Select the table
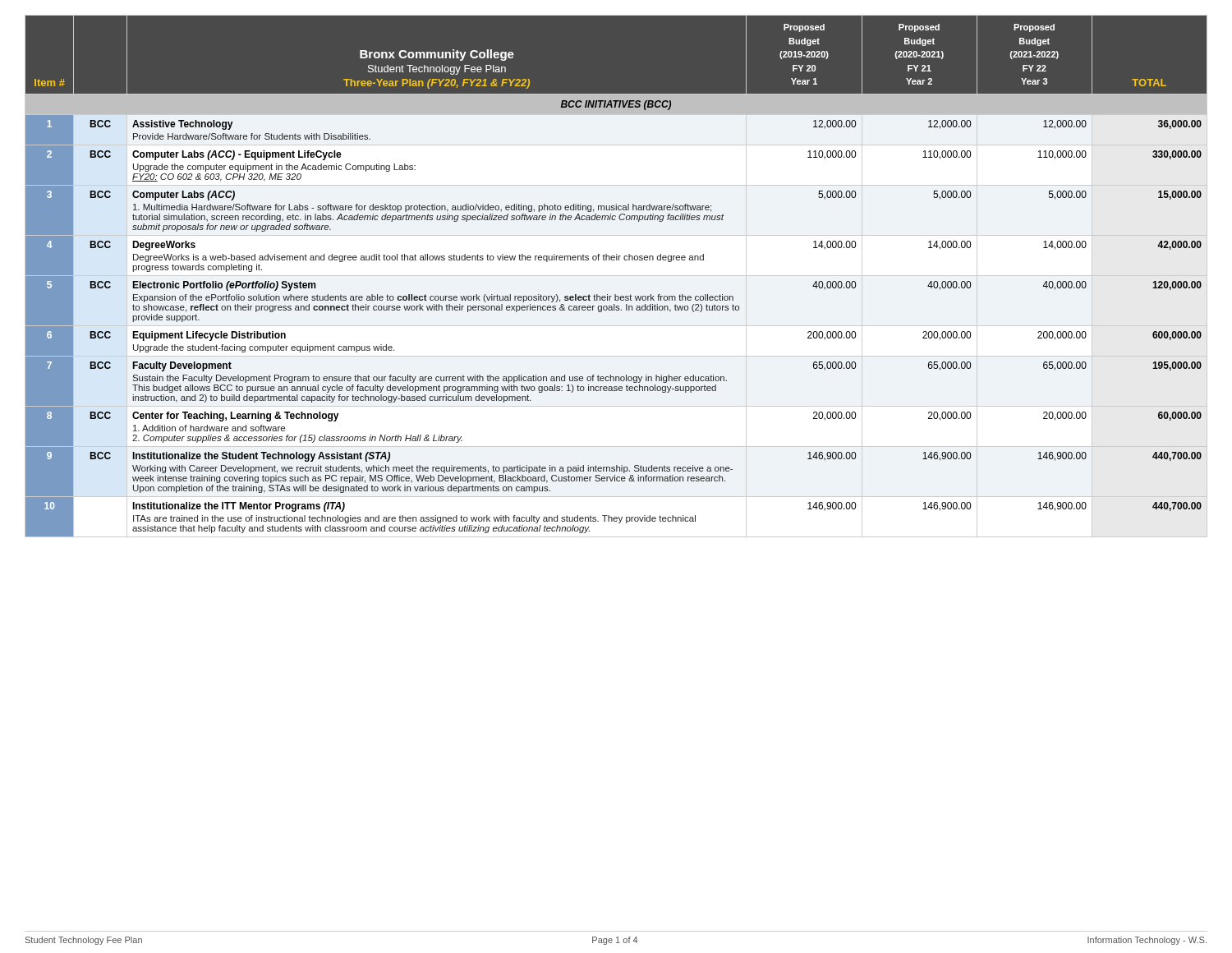1232x953 pixels. click(616, 276)
